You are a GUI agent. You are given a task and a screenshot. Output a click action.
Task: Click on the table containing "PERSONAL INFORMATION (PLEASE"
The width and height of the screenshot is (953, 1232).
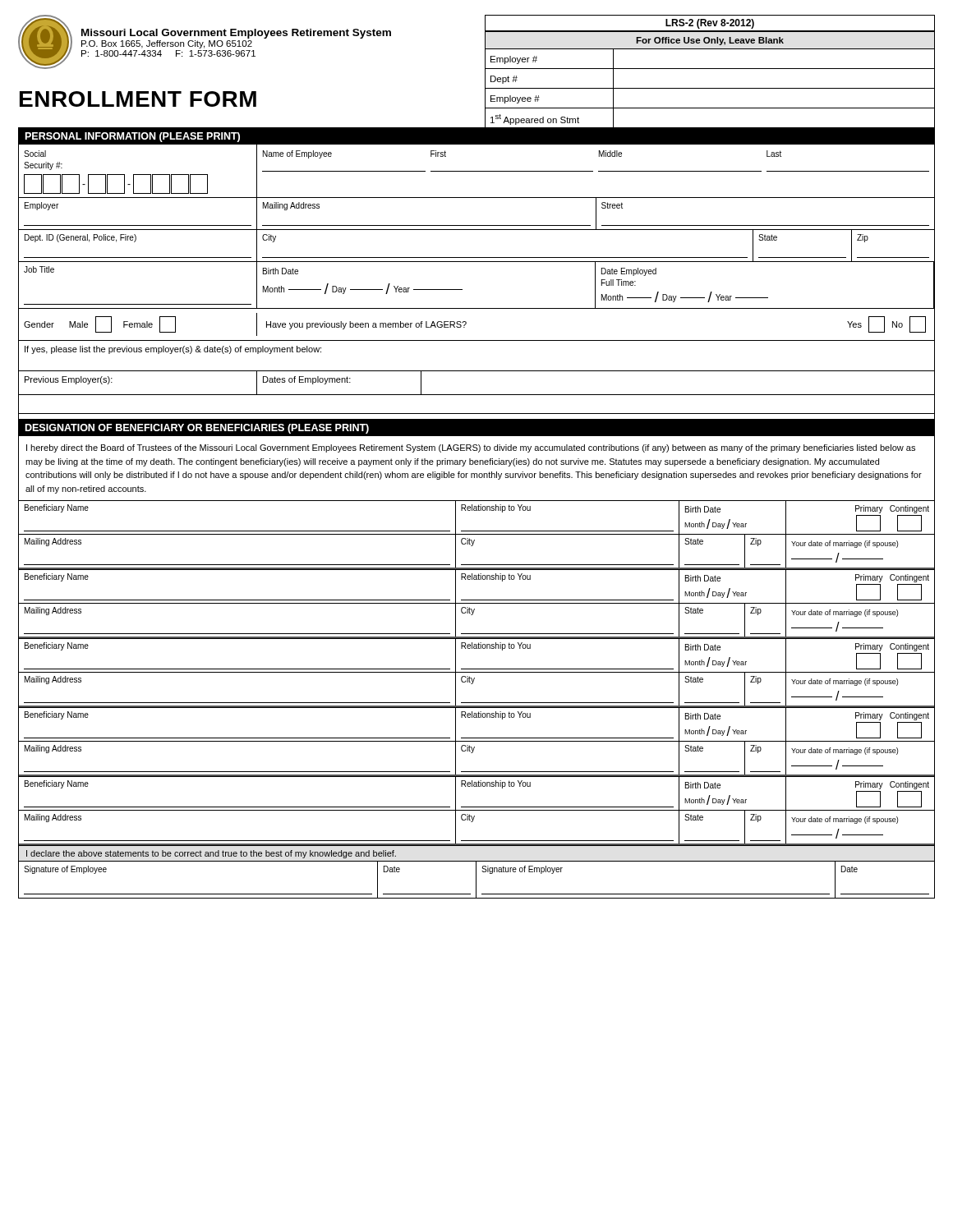tap(476, 280)
